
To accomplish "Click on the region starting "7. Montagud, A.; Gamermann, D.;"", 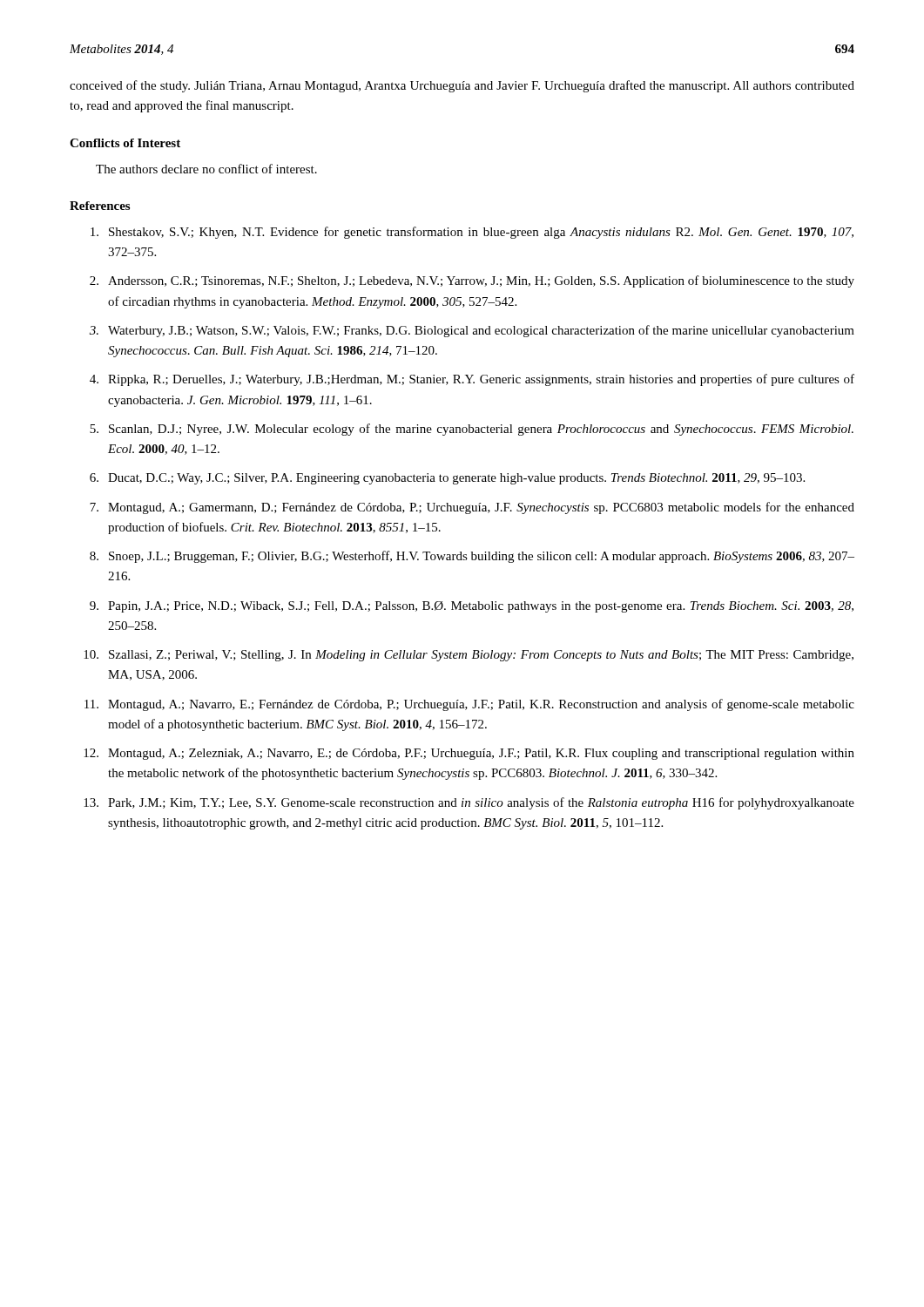I will click(x=462, y=517).
